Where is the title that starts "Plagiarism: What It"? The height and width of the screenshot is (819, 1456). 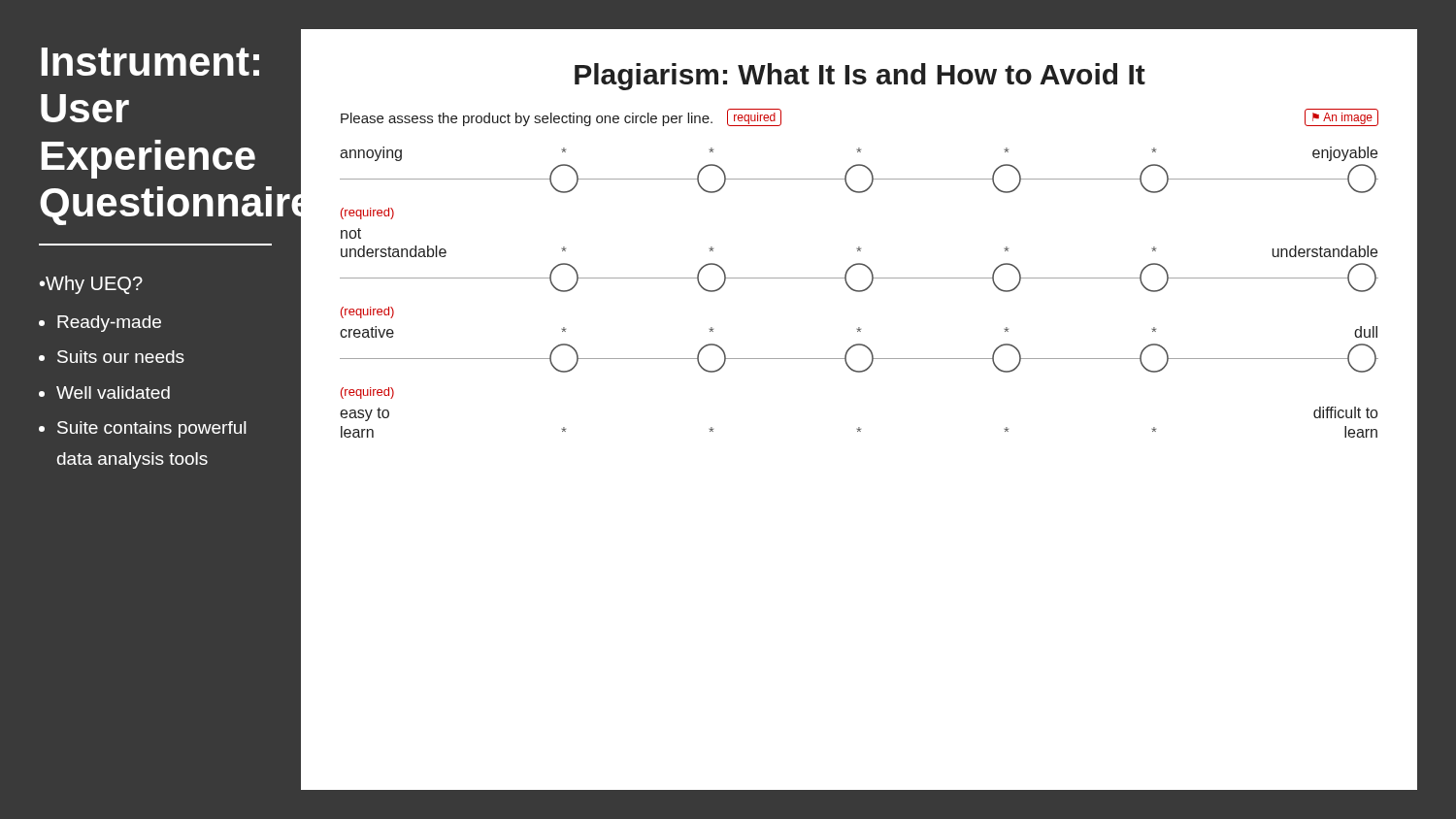[x=859, y=74]
